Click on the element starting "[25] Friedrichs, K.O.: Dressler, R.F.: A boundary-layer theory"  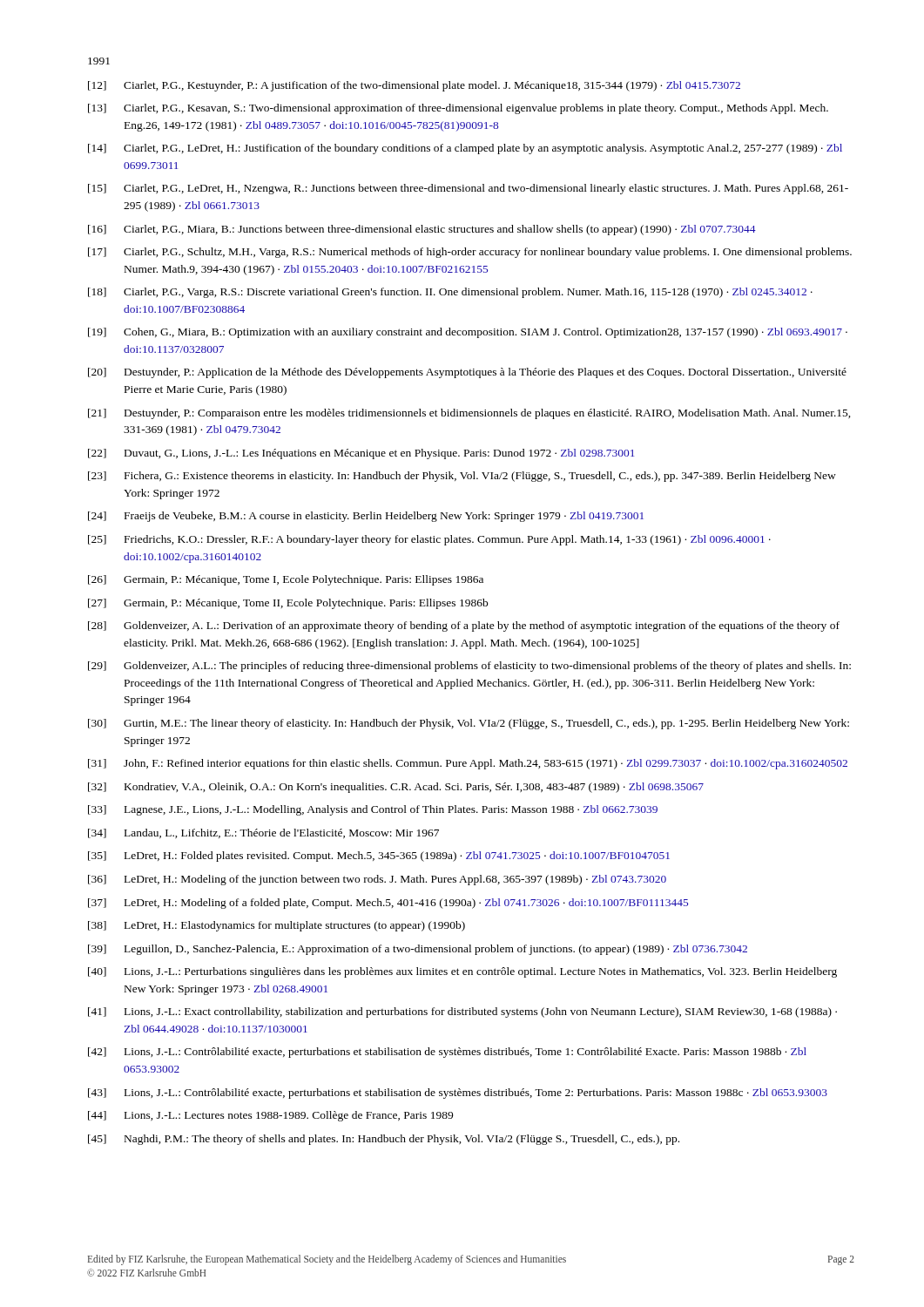(x=471, y=548)
